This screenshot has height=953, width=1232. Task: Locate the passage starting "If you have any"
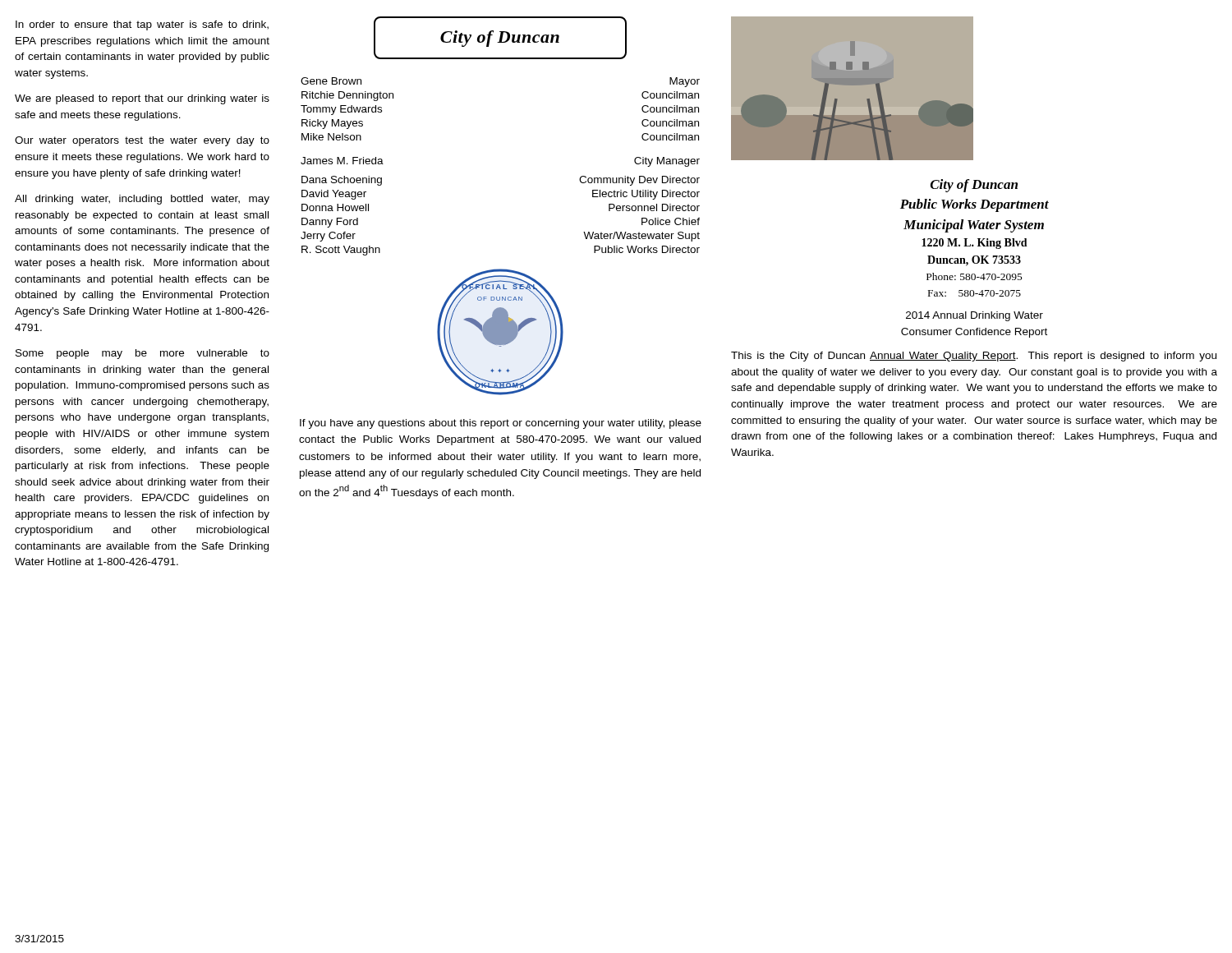tap(500, 458)
